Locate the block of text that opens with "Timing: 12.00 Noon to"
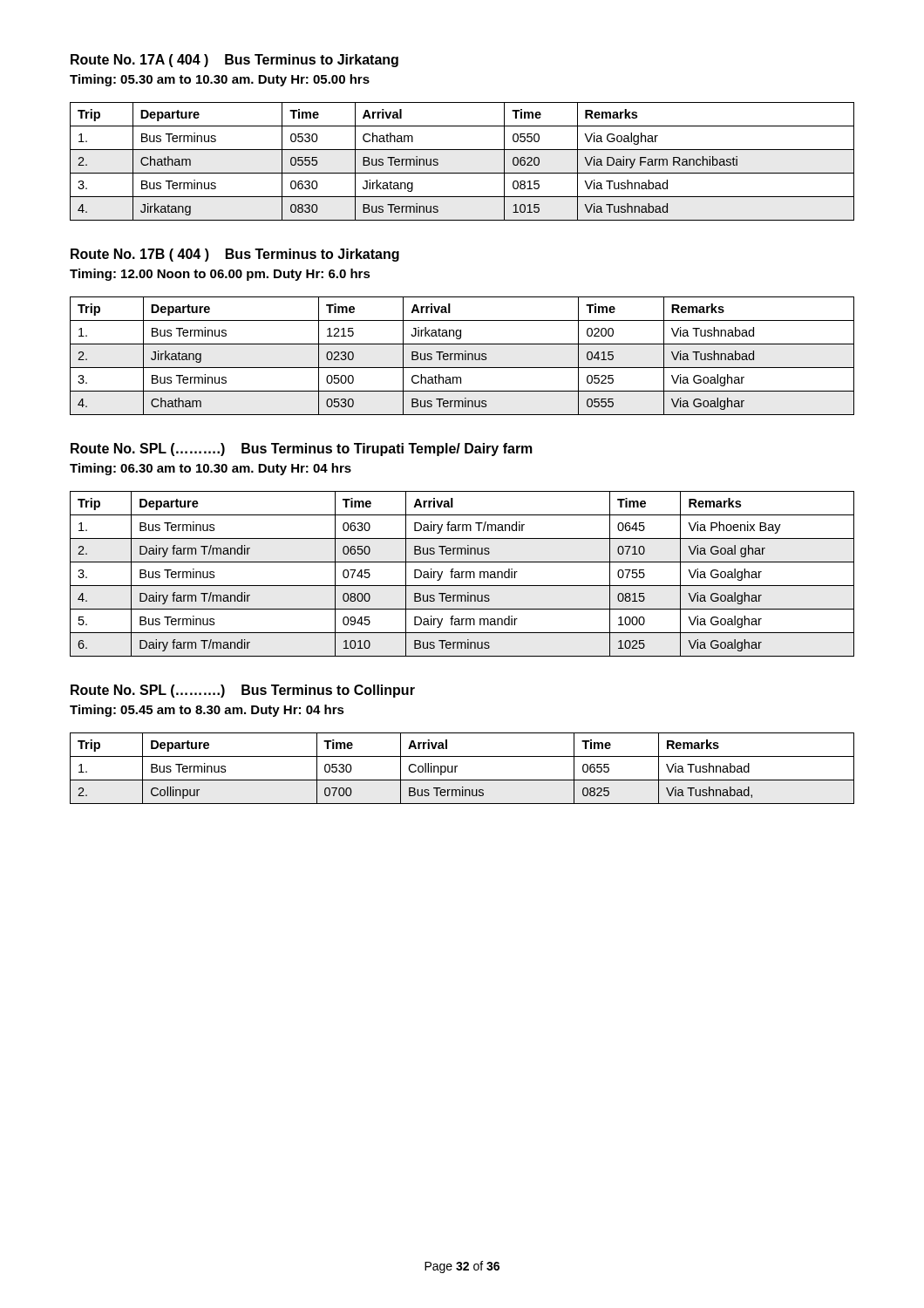The width and height of the screenshot is (924, 1308). click(x=220, y=273)
